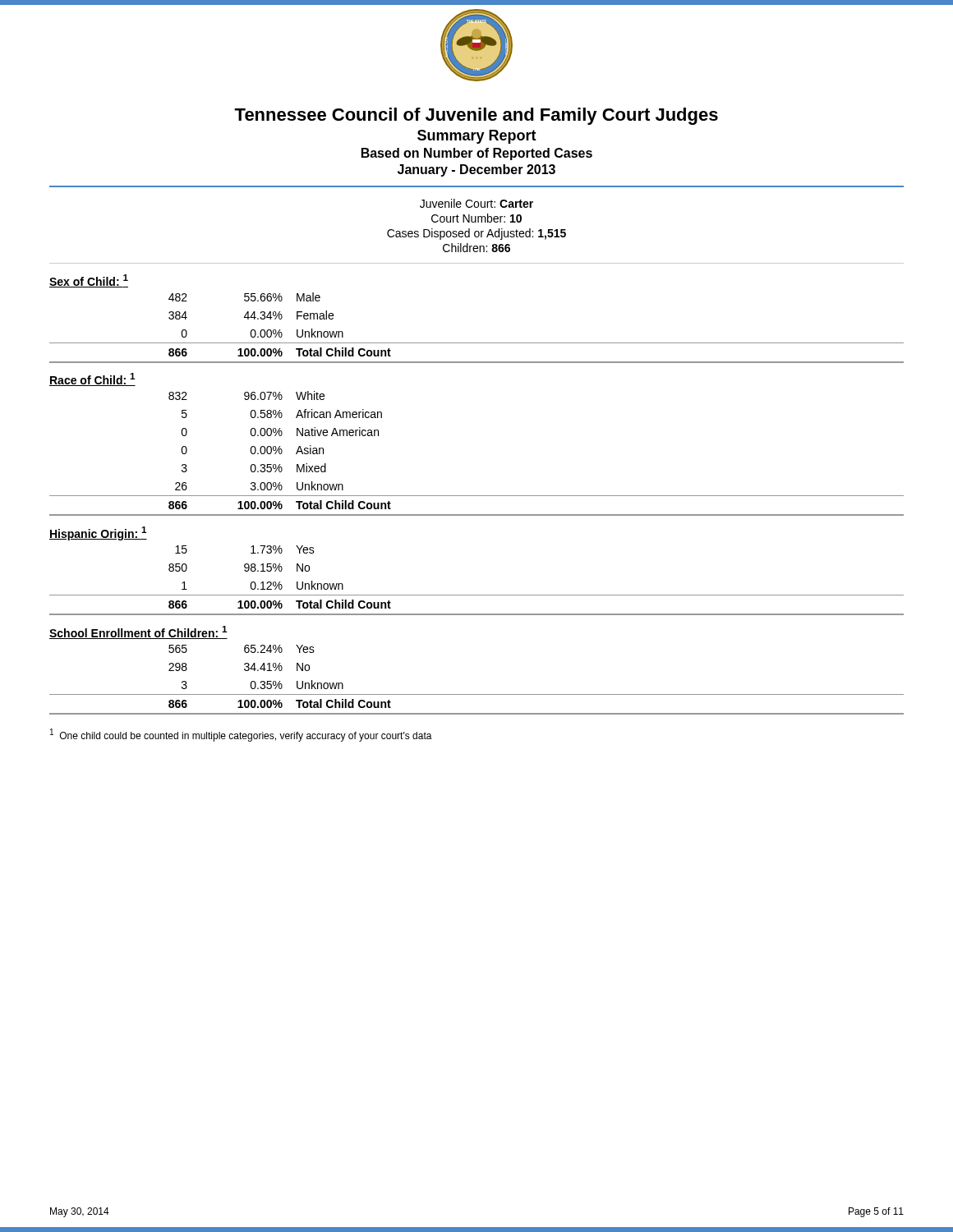
Task: Click where it says "January - December 2013"
Action: pos(476,170)
